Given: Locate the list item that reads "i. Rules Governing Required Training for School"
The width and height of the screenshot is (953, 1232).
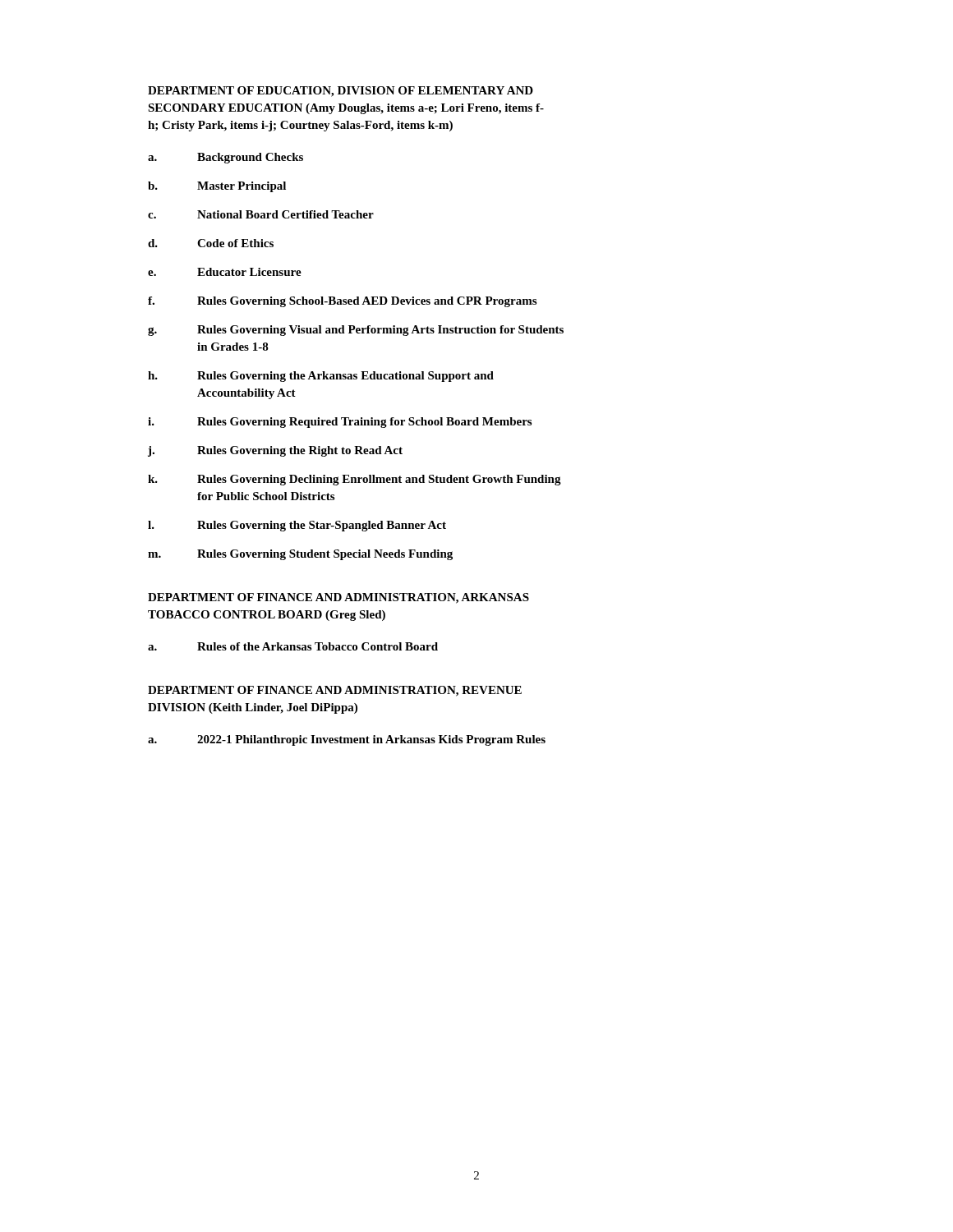Looking at the screenshot, I should click(340, 422).
